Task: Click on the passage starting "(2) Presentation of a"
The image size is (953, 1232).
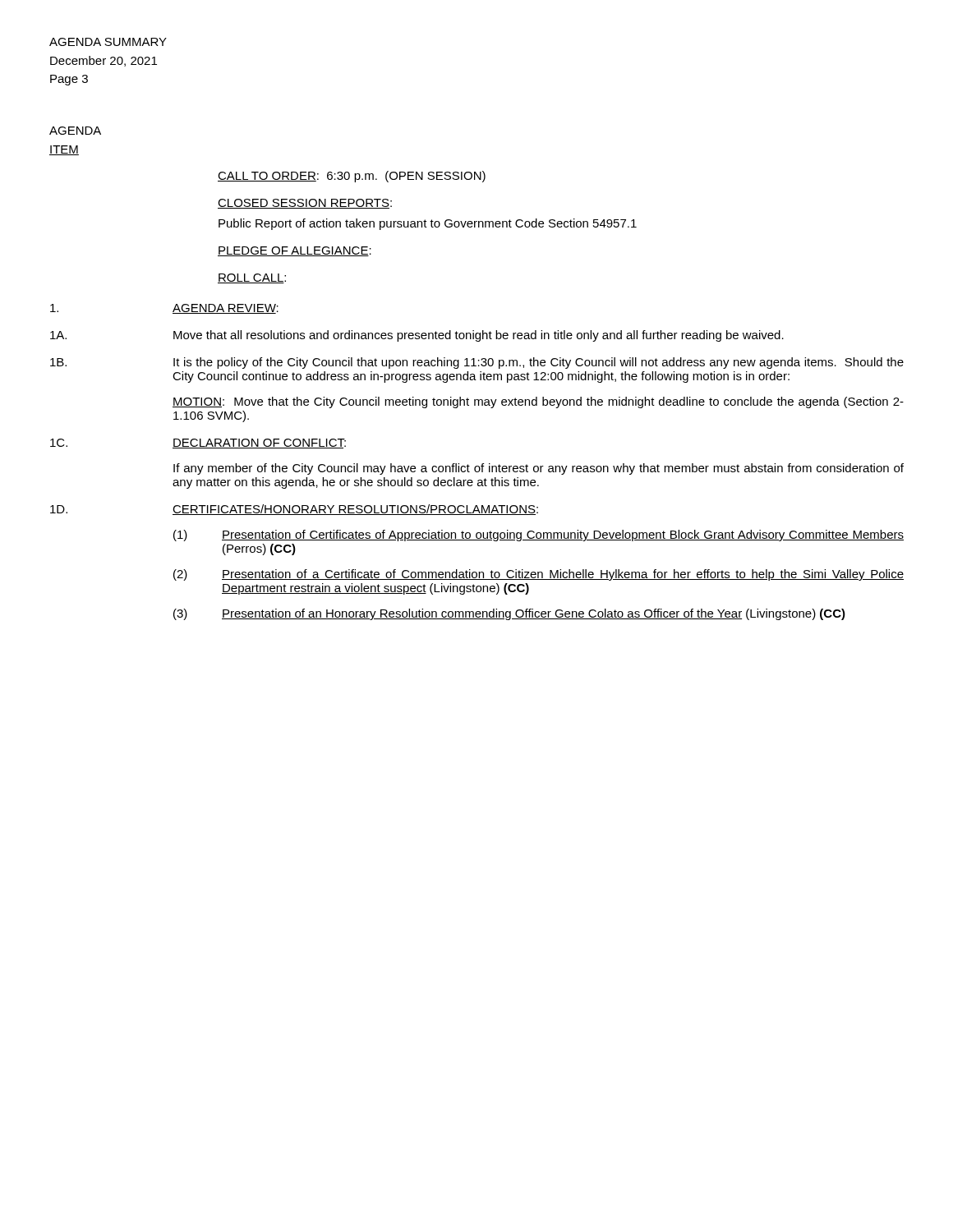Action: tap(538, 581)
